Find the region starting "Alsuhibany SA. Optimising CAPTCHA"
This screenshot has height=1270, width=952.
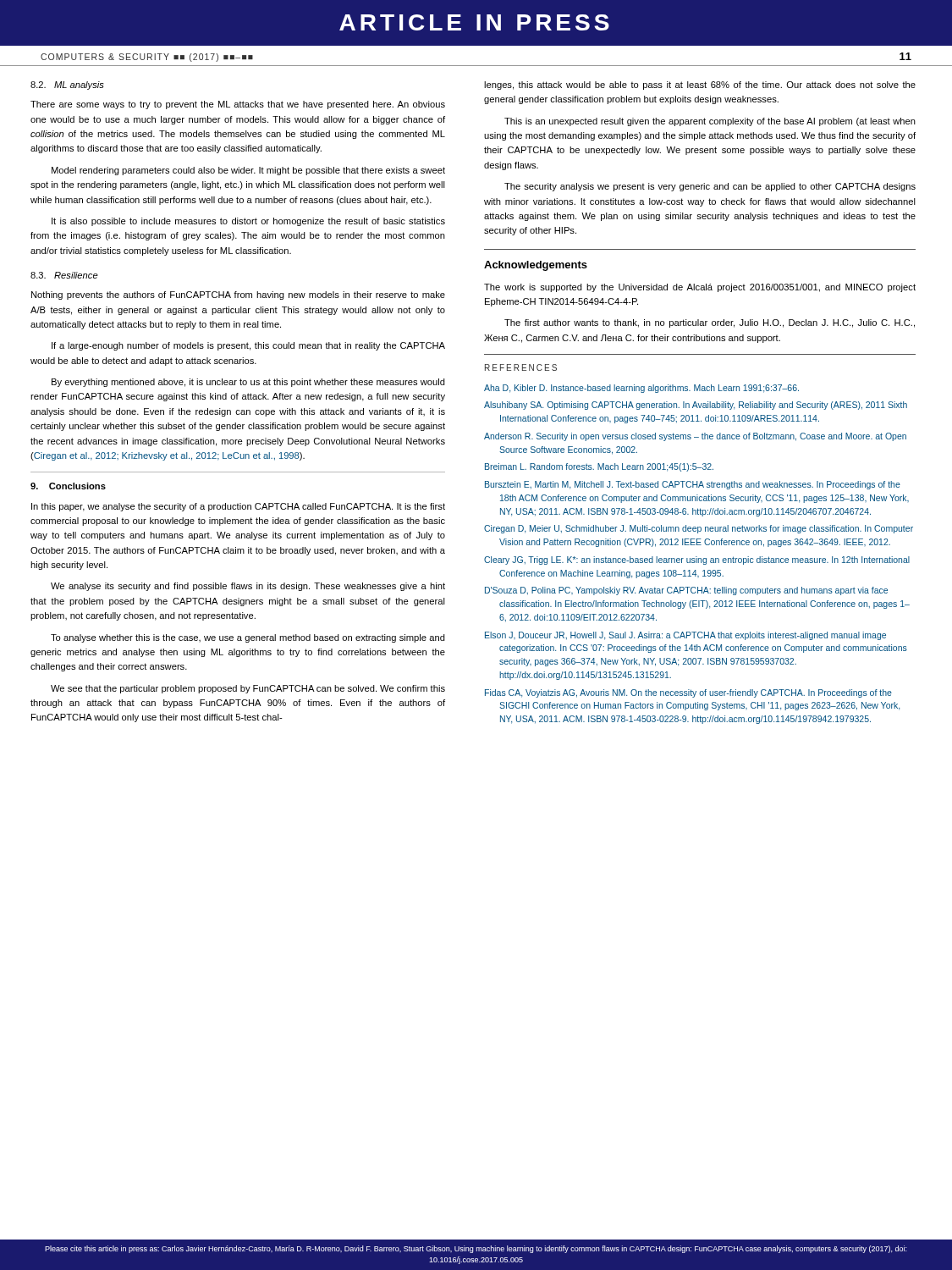pyautogui.click(x=696, y=412)
